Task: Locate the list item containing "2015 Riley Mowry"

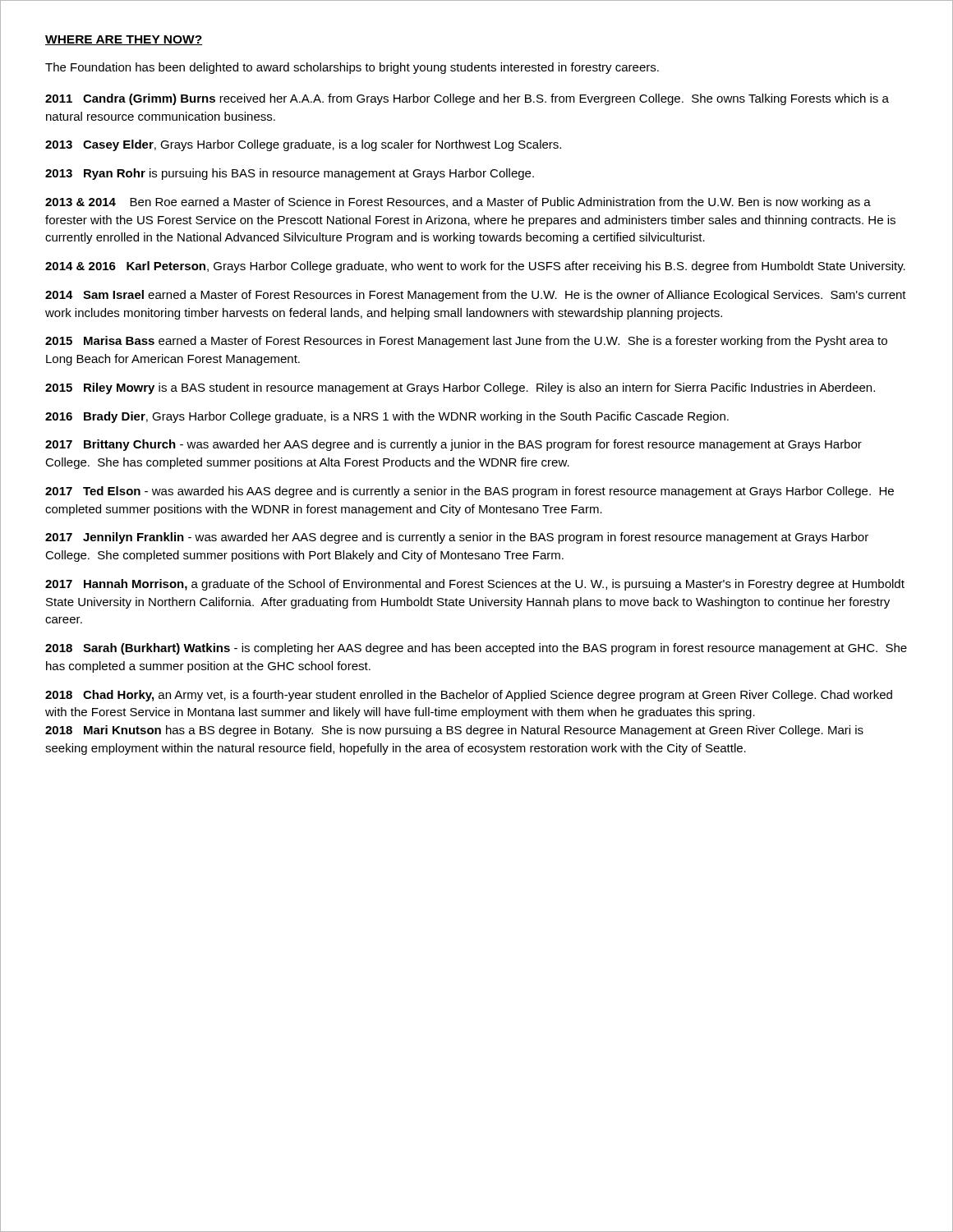Action: [x=461, y=387]
